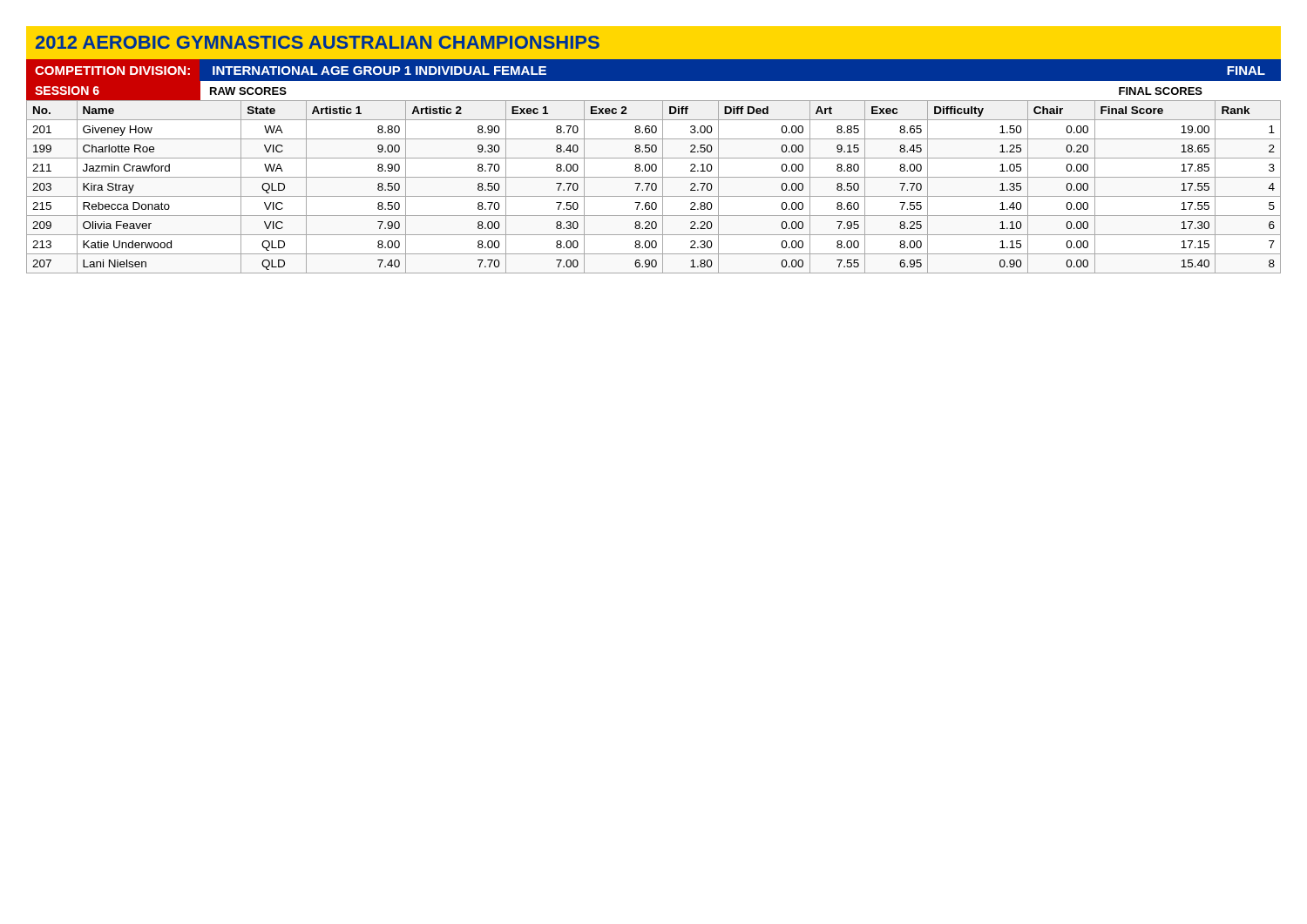Click the title that begins "2012 AEROBIC GYMNASTICS"

click(x=318, y=42)
